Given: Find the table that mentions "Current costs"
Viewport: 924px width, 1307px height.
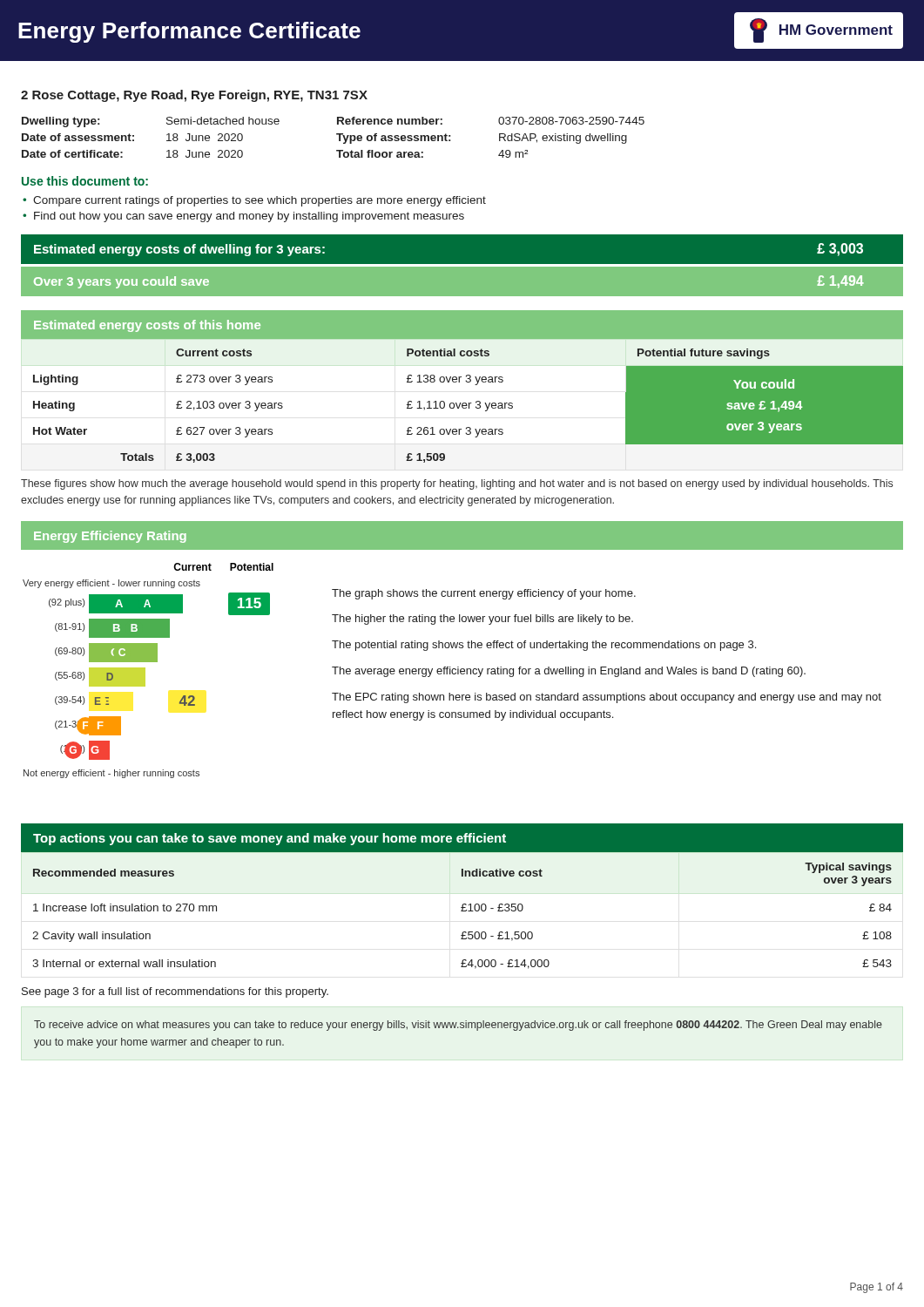Looking at the screenshot, I should tap(462, 405).
